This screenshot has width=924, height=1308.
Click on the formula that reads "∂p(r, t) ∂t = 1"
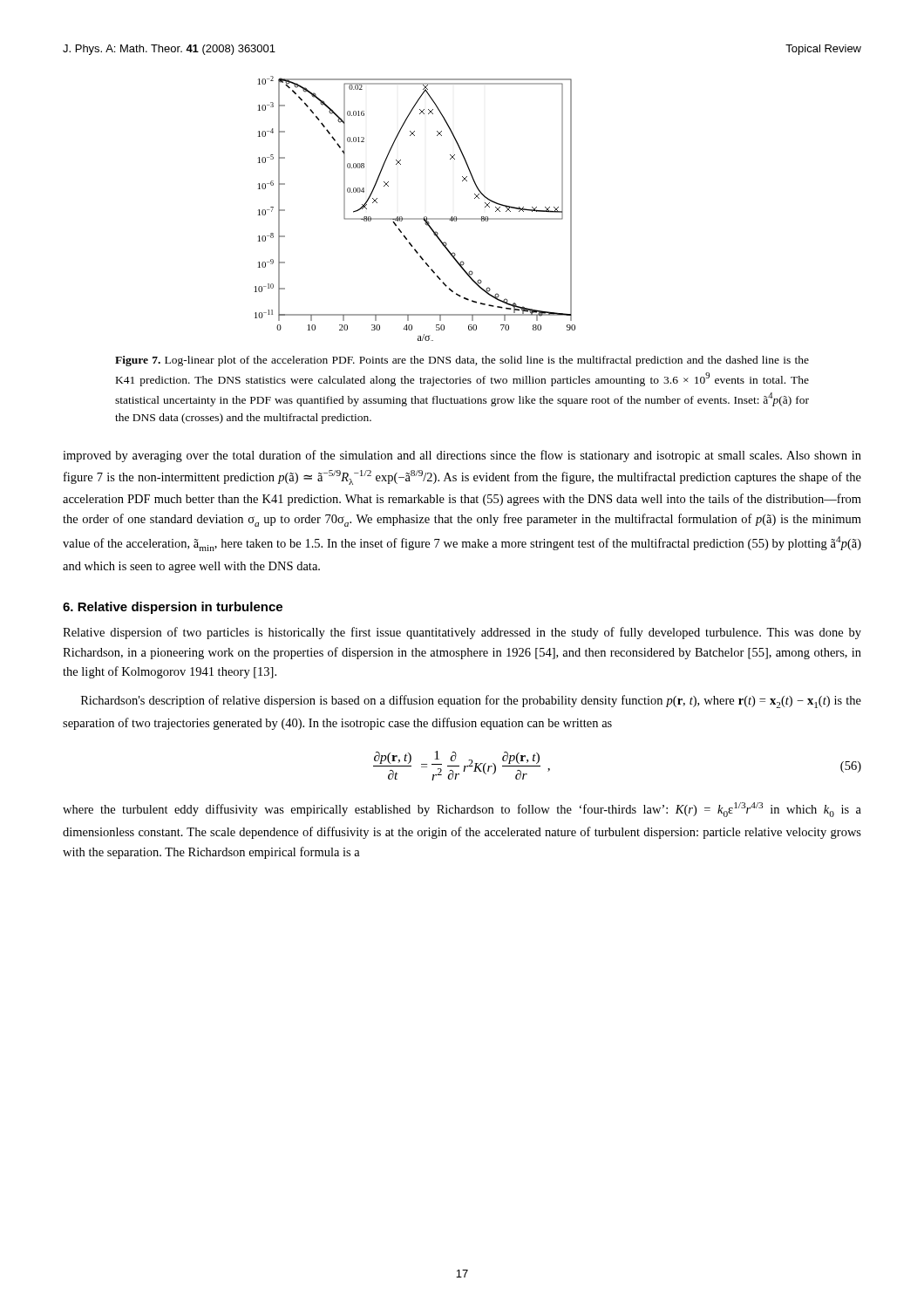[x=462, y=766]
